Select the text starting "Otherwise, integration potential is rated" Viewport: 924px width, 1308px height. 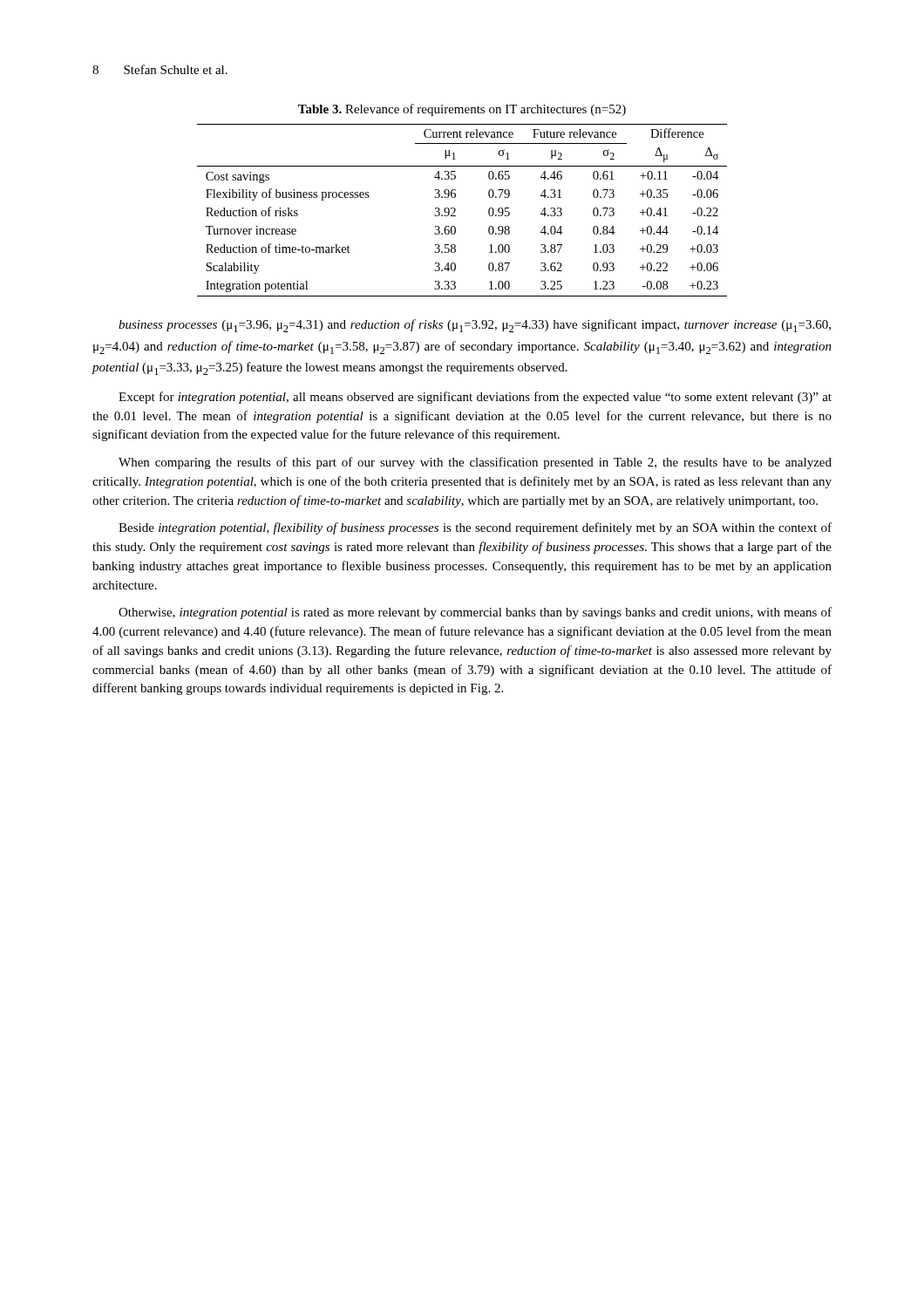click(462, 650)
